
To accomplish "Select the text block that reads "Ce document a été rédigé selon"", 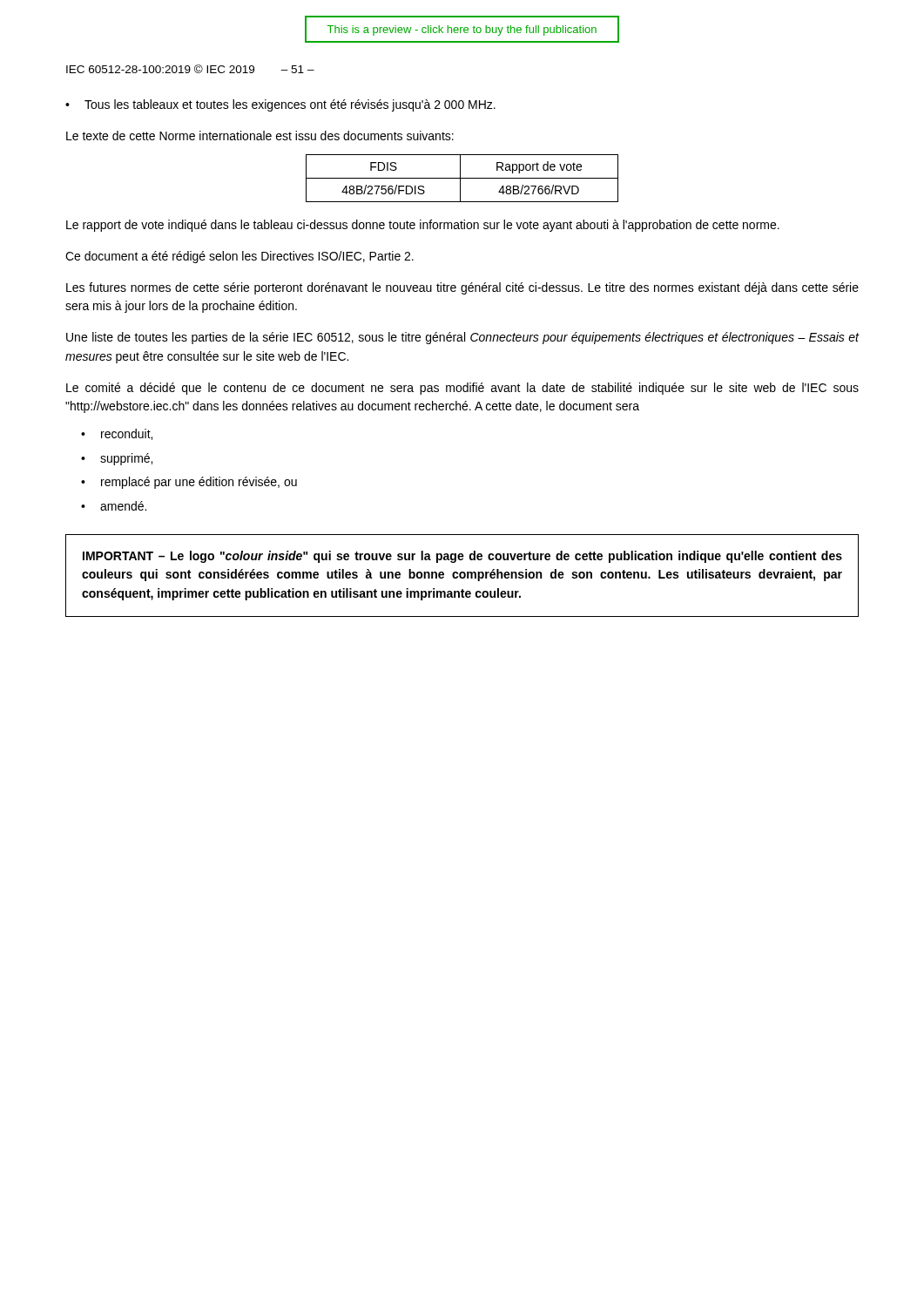I will click(x=240, y=256).
